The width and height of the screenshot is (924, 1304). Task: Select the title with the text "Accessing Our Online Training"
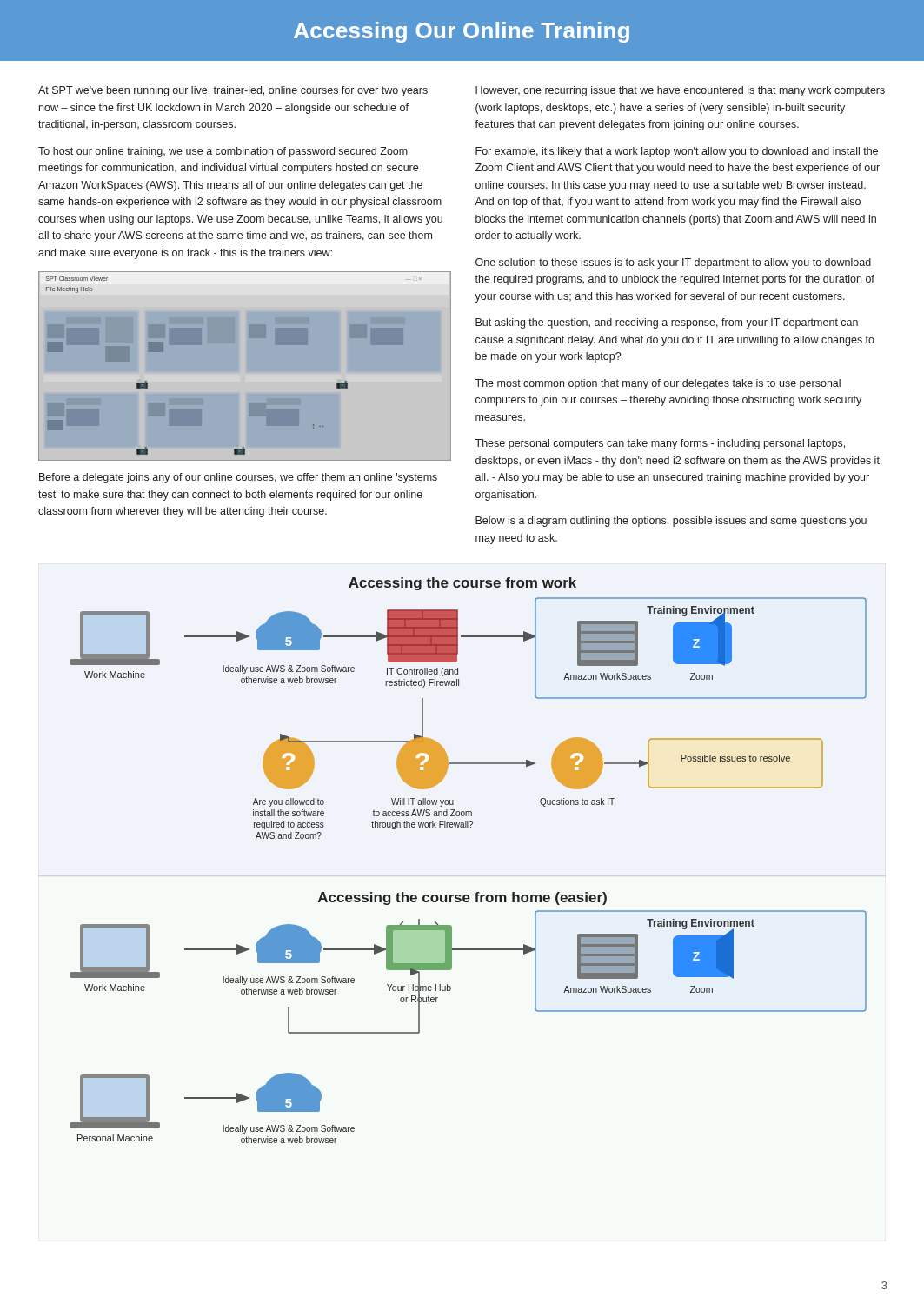[462, 30]
